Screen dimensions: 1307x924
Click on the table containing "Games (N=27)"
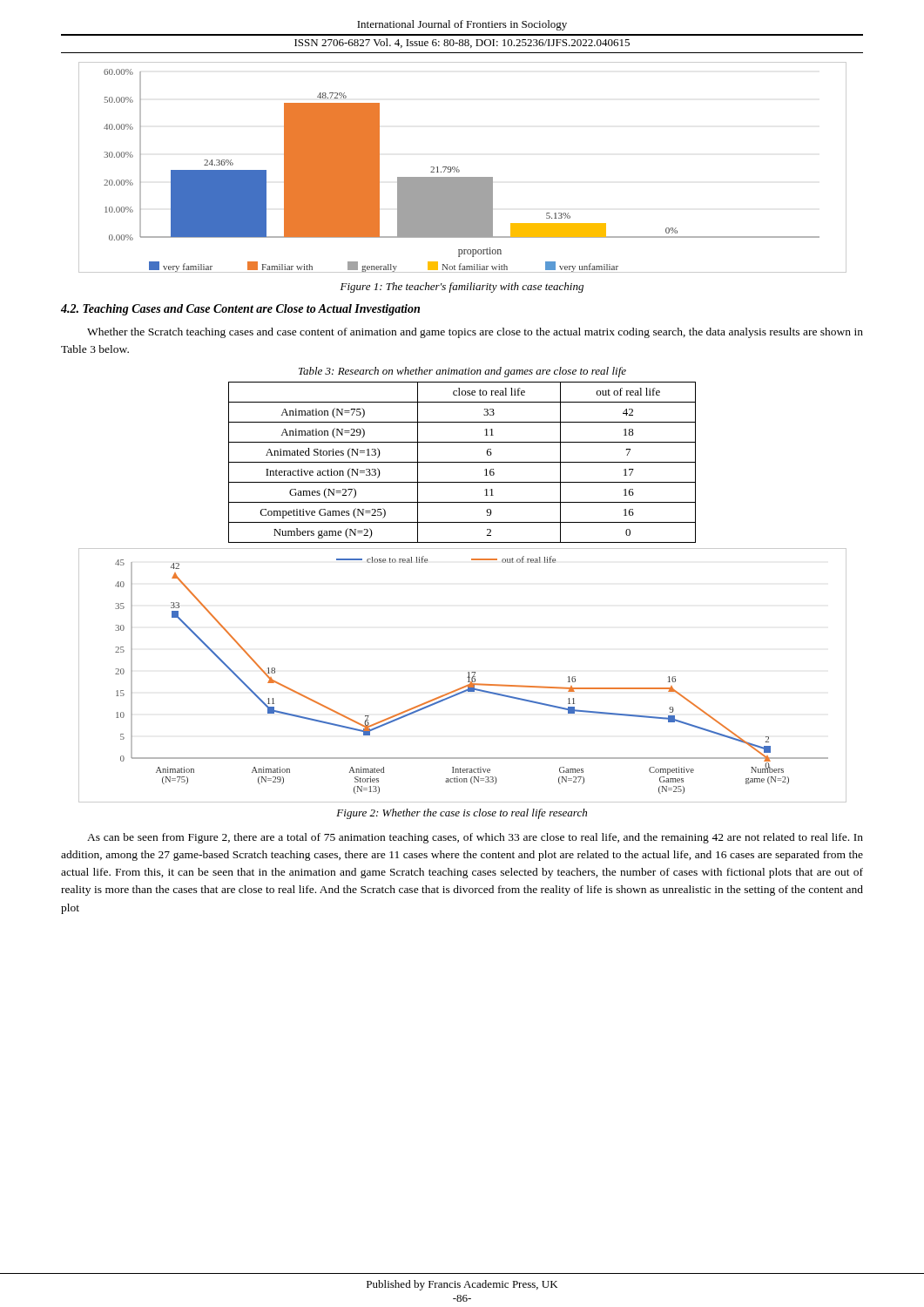(462, 462)
